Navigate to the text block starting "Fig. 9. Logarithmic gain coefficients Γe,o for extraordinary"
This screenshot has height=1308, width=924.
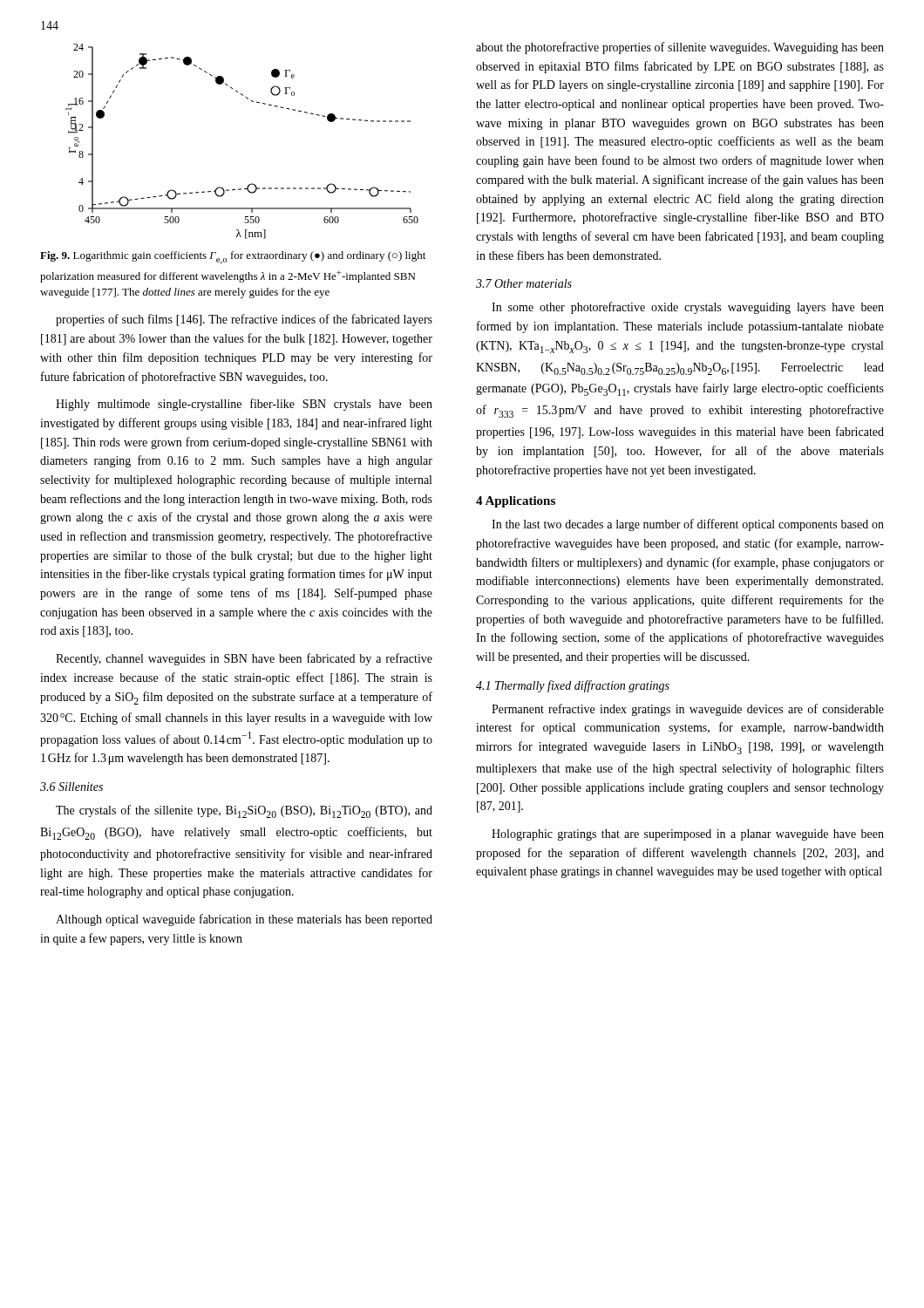[x=233, y=274]
